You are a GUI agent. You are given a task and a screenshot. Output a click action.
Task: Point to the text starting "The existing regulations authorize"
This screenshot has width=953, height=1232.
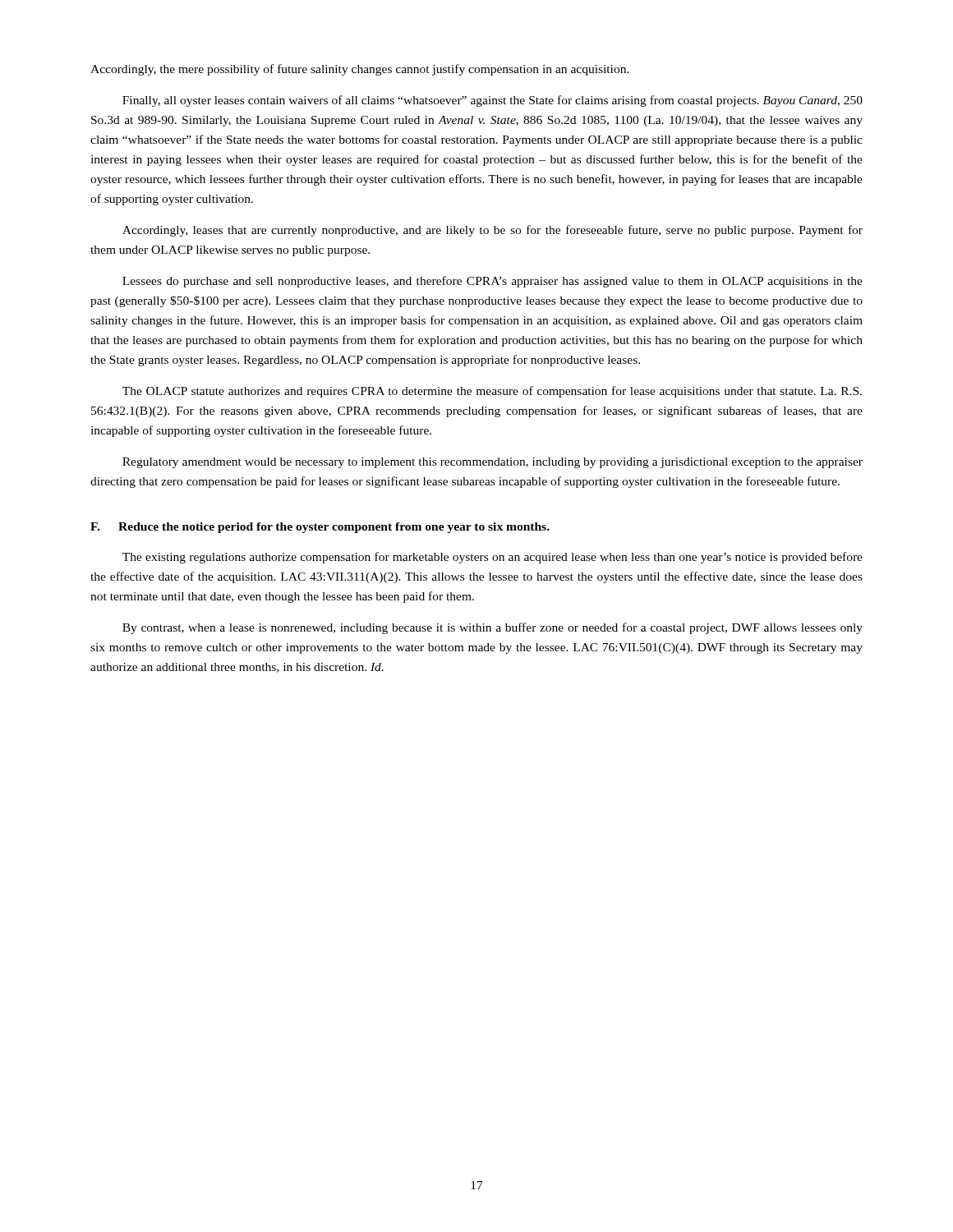click(x=476, y=577)
